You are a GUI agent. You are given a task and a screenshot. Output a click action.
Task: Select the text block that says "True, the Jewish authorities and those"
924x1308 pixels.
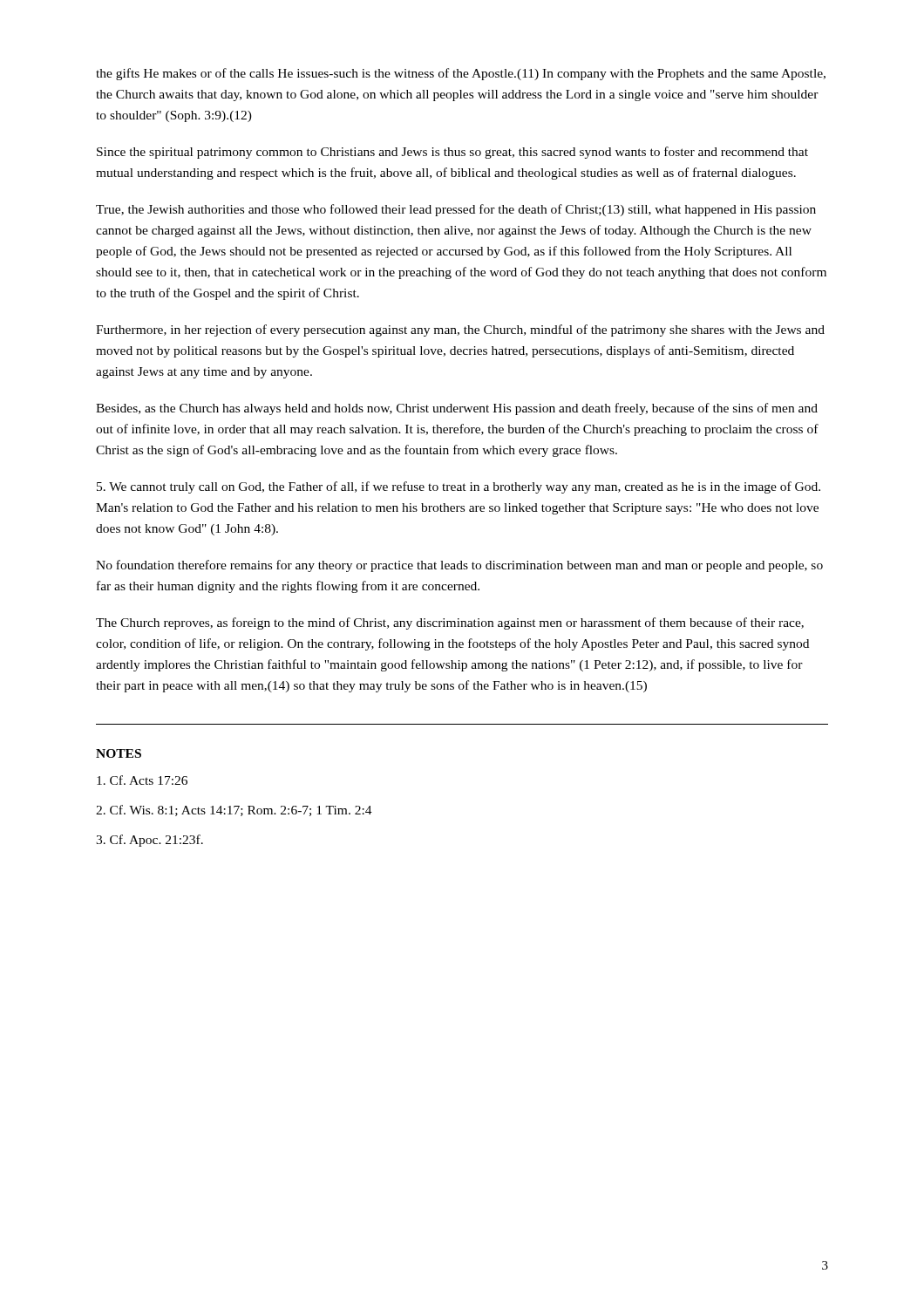click(461, 251)
